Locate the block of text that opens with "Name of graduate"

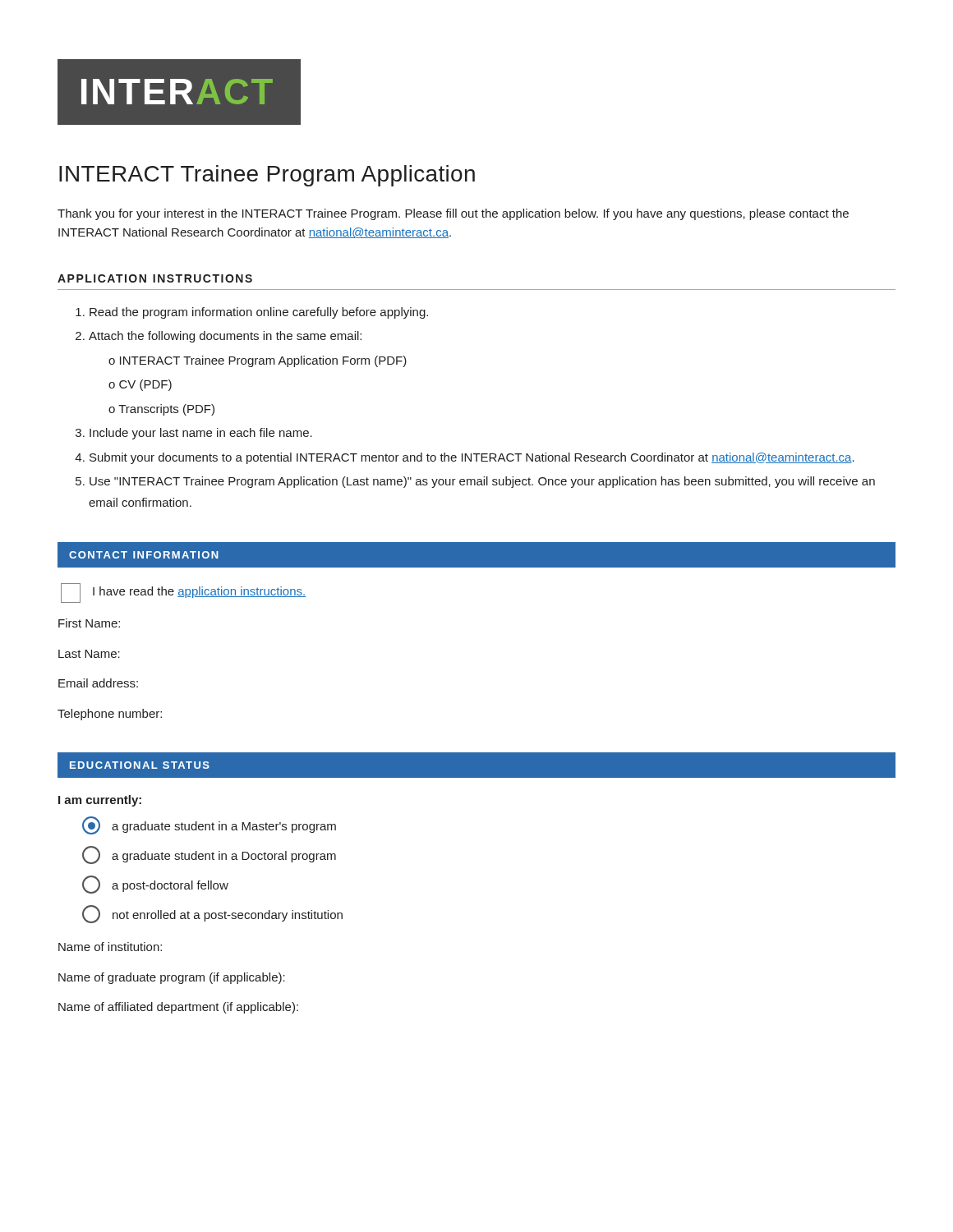172,978
